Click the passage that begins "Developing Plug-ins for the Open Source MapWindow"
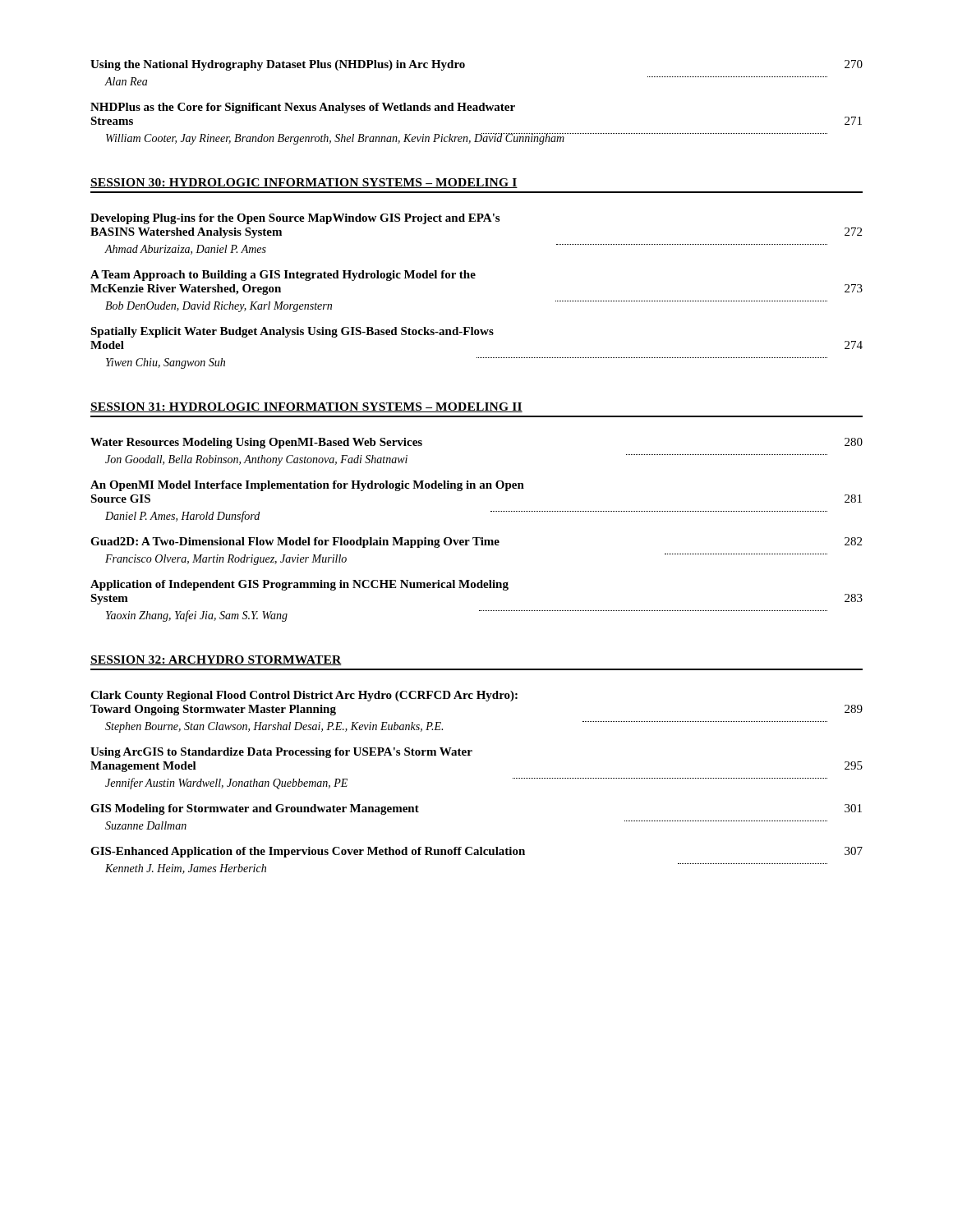The width and height of the screenshot is (953, 1232). coord(295,219)
